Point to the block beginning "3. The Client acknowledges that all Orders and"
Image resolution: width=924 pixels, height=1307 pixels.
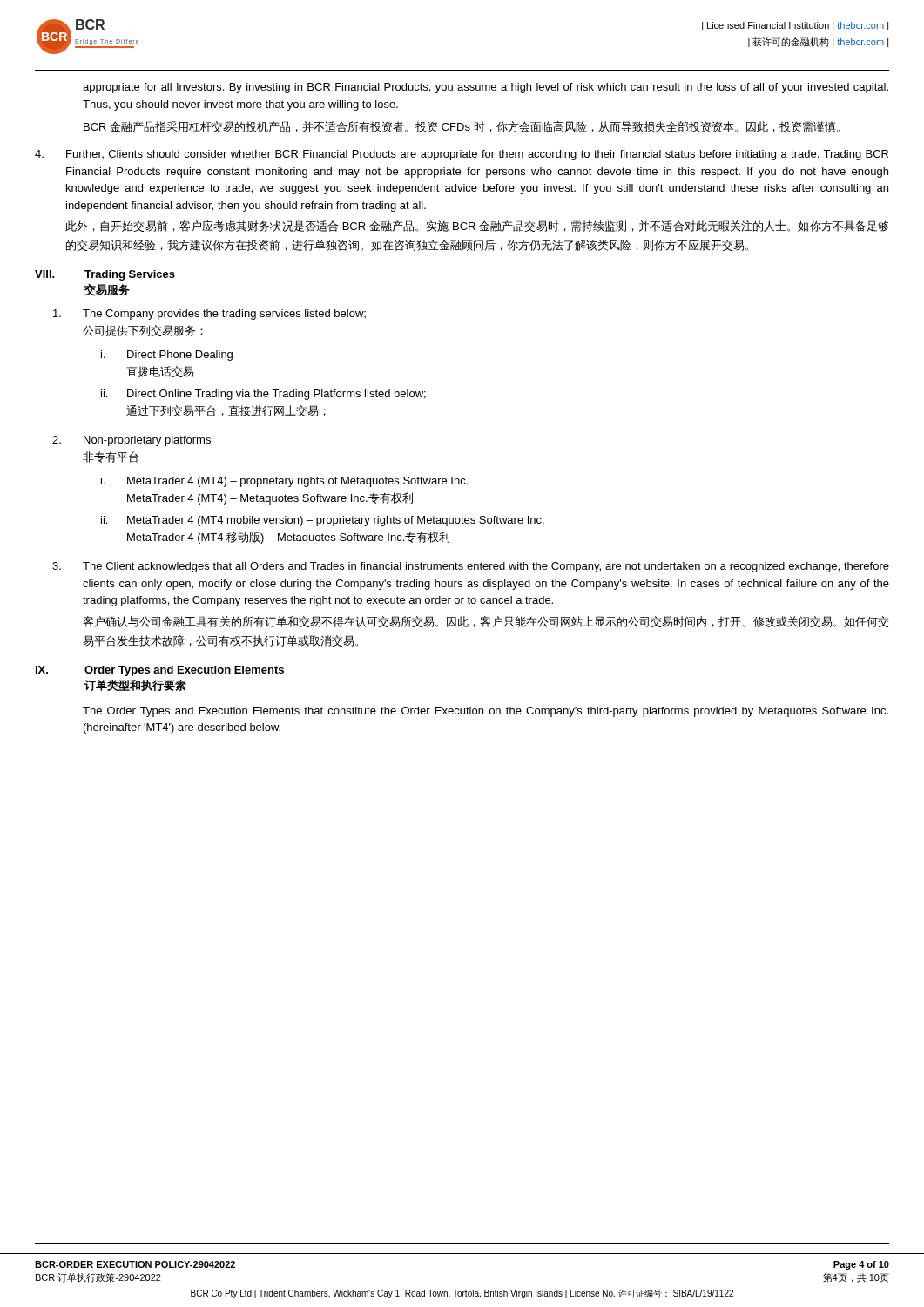(x=471, y=604)
